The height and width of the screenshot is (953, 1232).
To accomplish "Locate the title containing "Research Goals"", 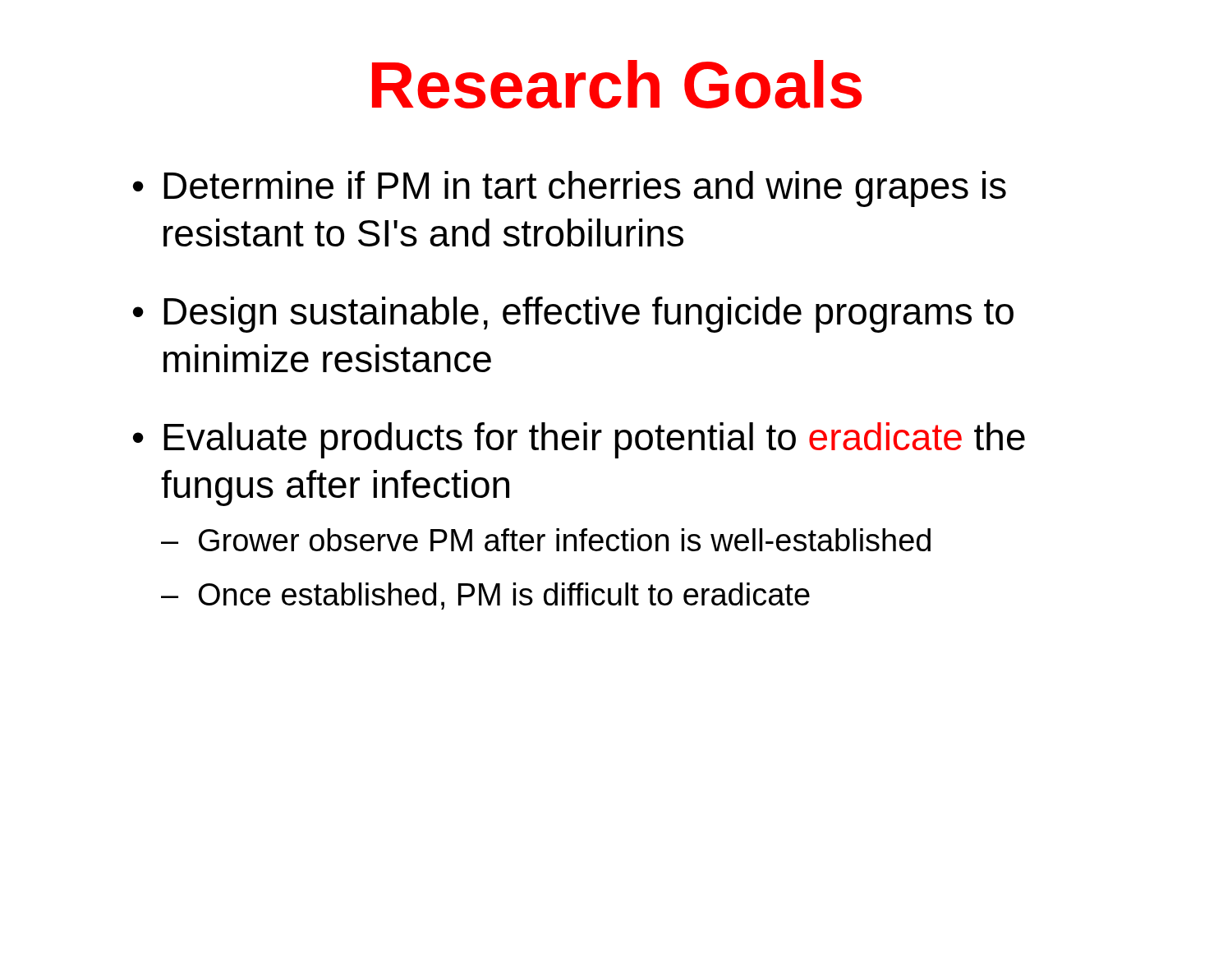I will (616, 85).
